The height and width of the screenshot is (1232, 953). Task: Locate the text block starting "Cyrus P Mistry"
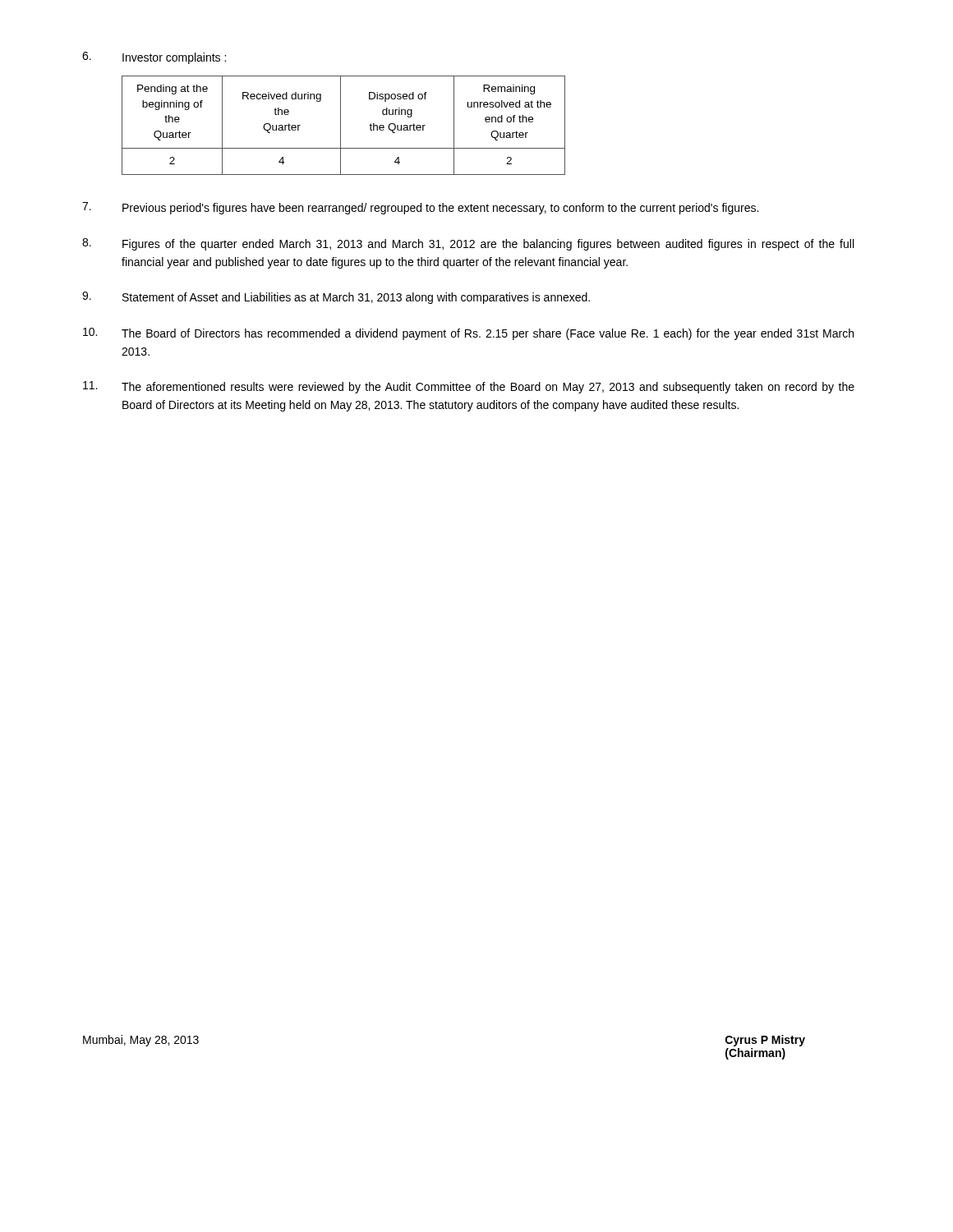(x=765, y=1040)
